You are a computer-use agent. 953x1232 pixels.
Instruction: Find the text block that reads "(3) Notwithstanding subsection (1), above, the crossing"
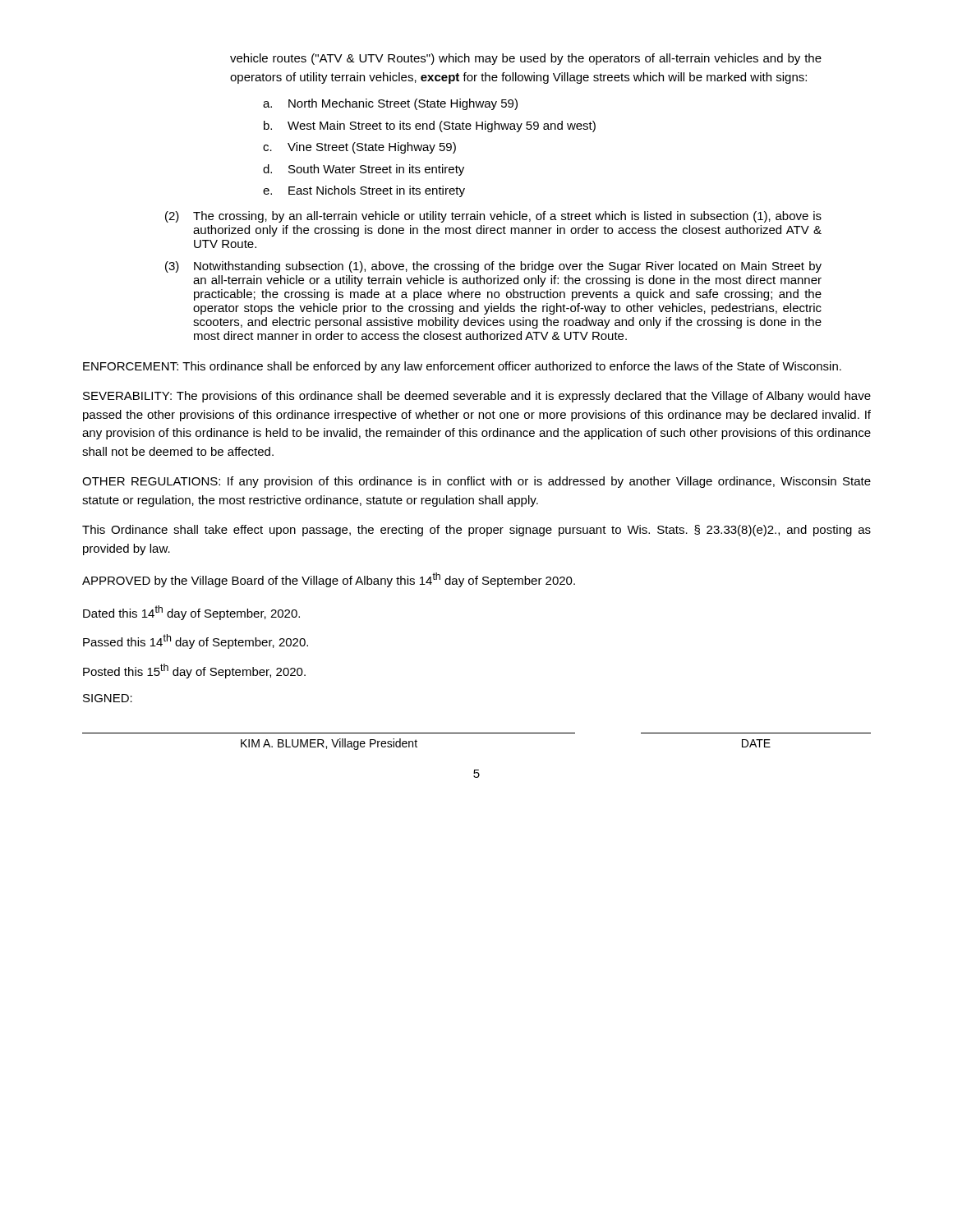(x=493, y=300)
